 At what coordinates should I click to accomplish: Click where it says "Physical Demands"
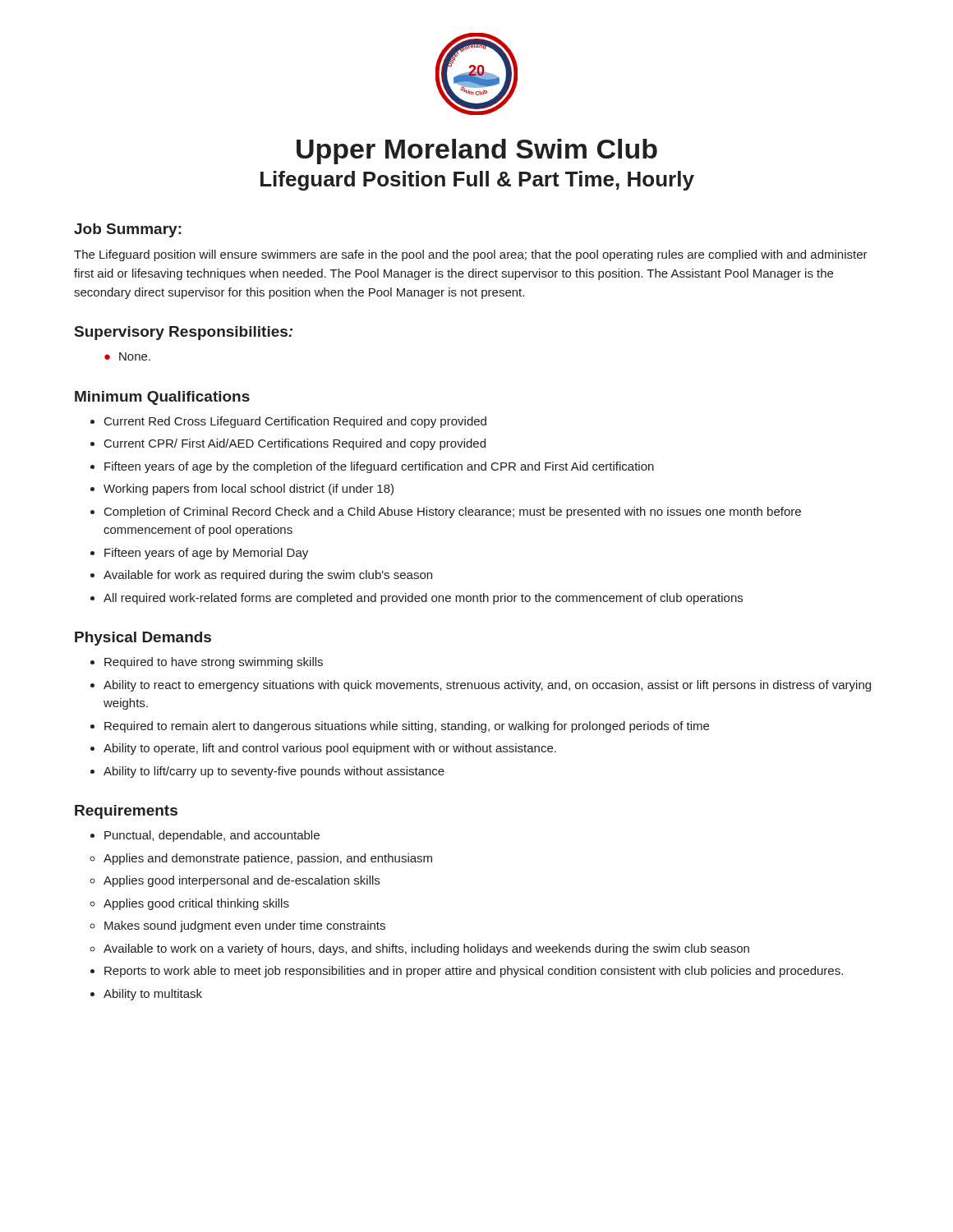[x=143, y=637]
